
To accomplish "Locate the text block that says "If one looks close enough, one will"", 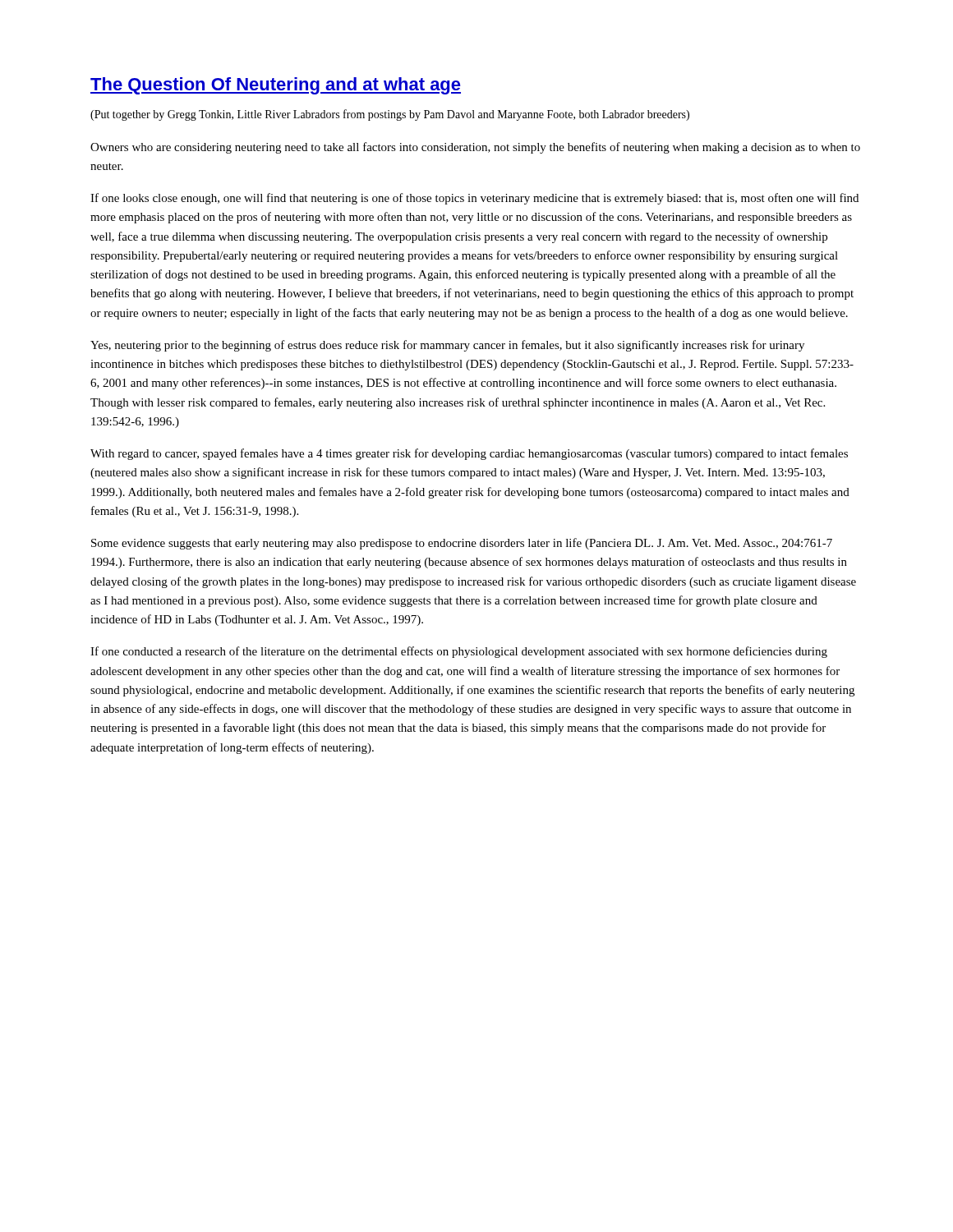I will tap(476, 256).
